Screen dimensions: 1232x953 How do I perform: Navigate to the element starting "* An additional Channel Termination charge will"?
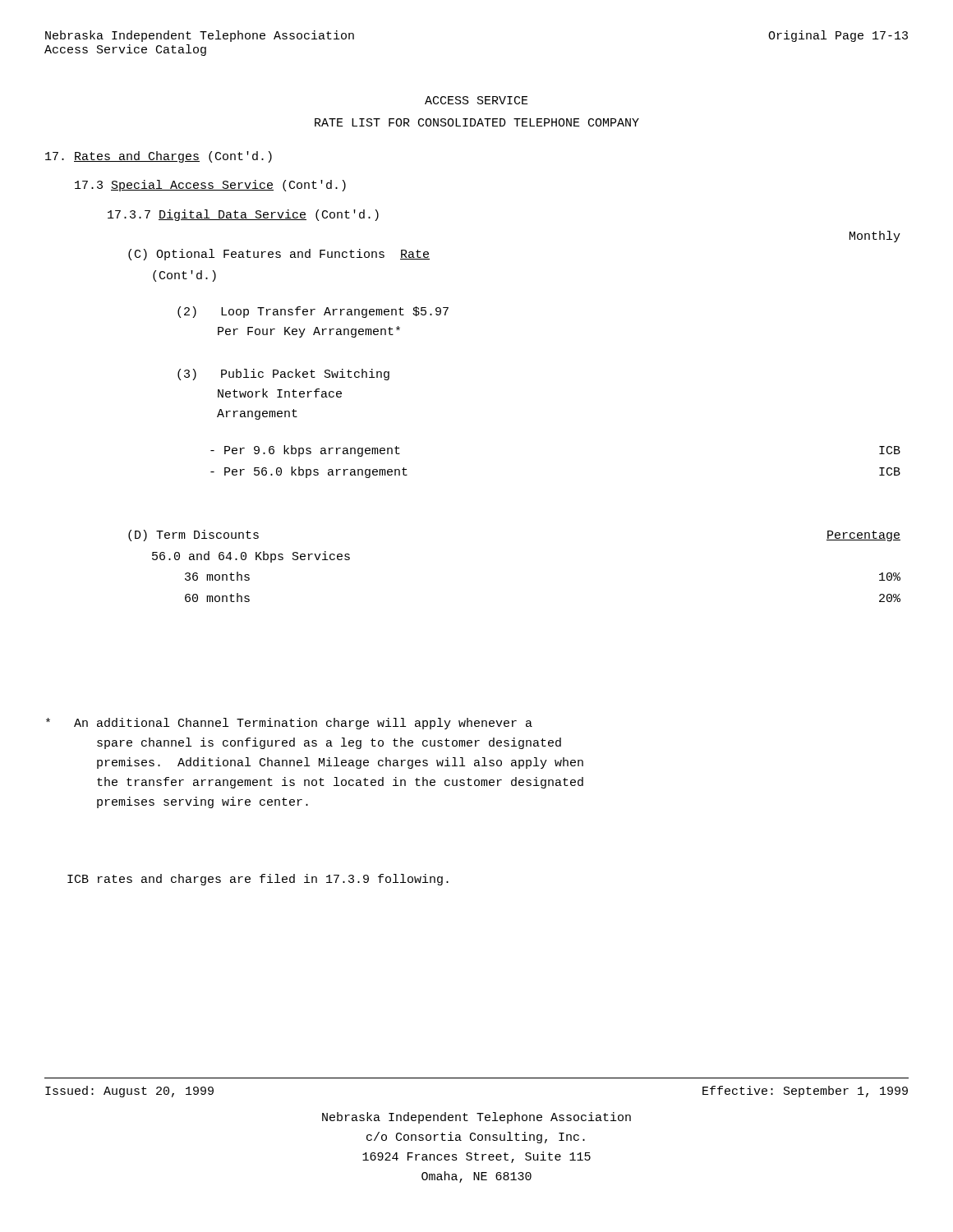(x=476, y=764)
